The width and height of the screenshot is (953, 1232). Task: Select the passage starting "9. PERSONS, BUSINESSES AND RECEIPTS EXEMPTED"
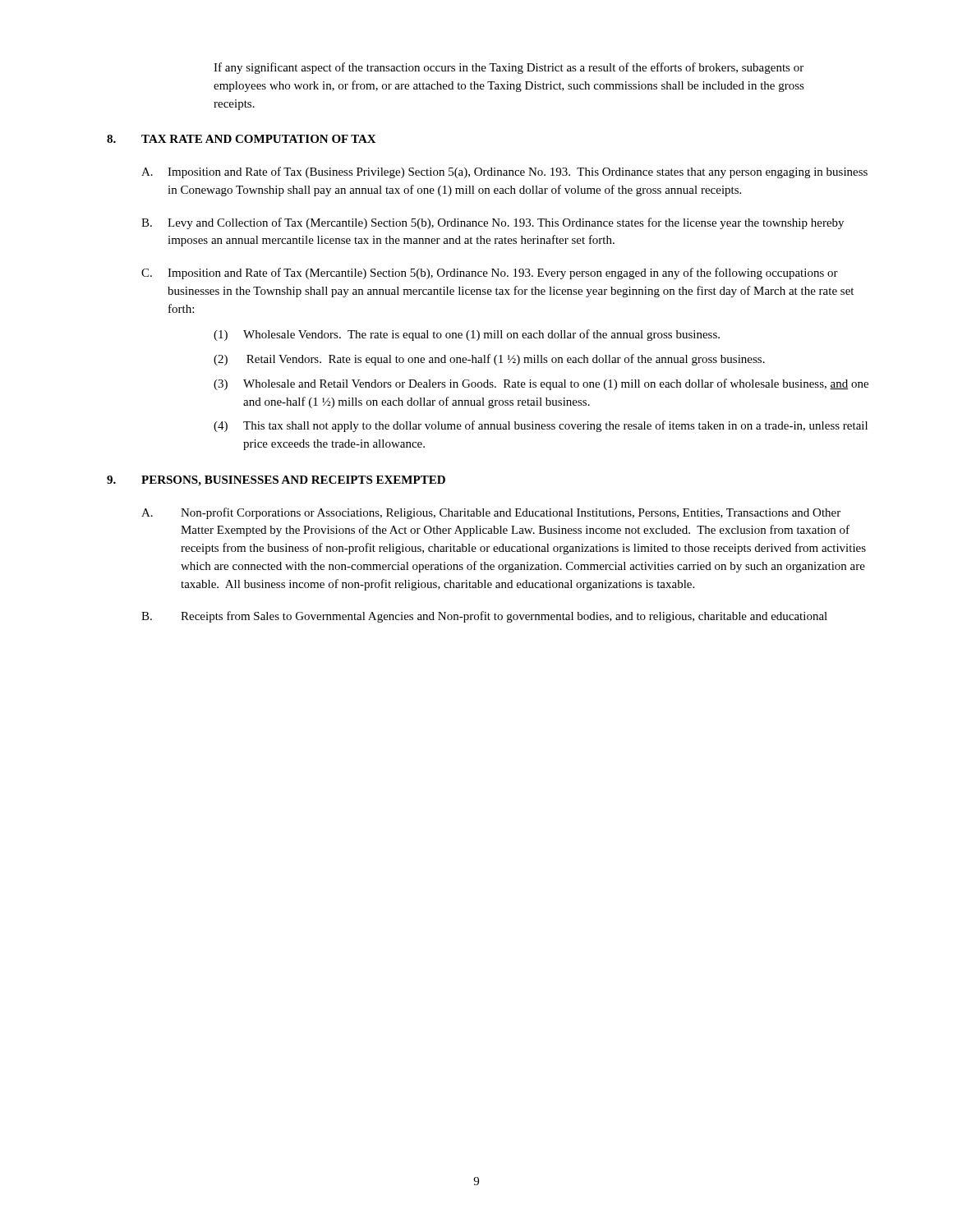pos(276,480)
